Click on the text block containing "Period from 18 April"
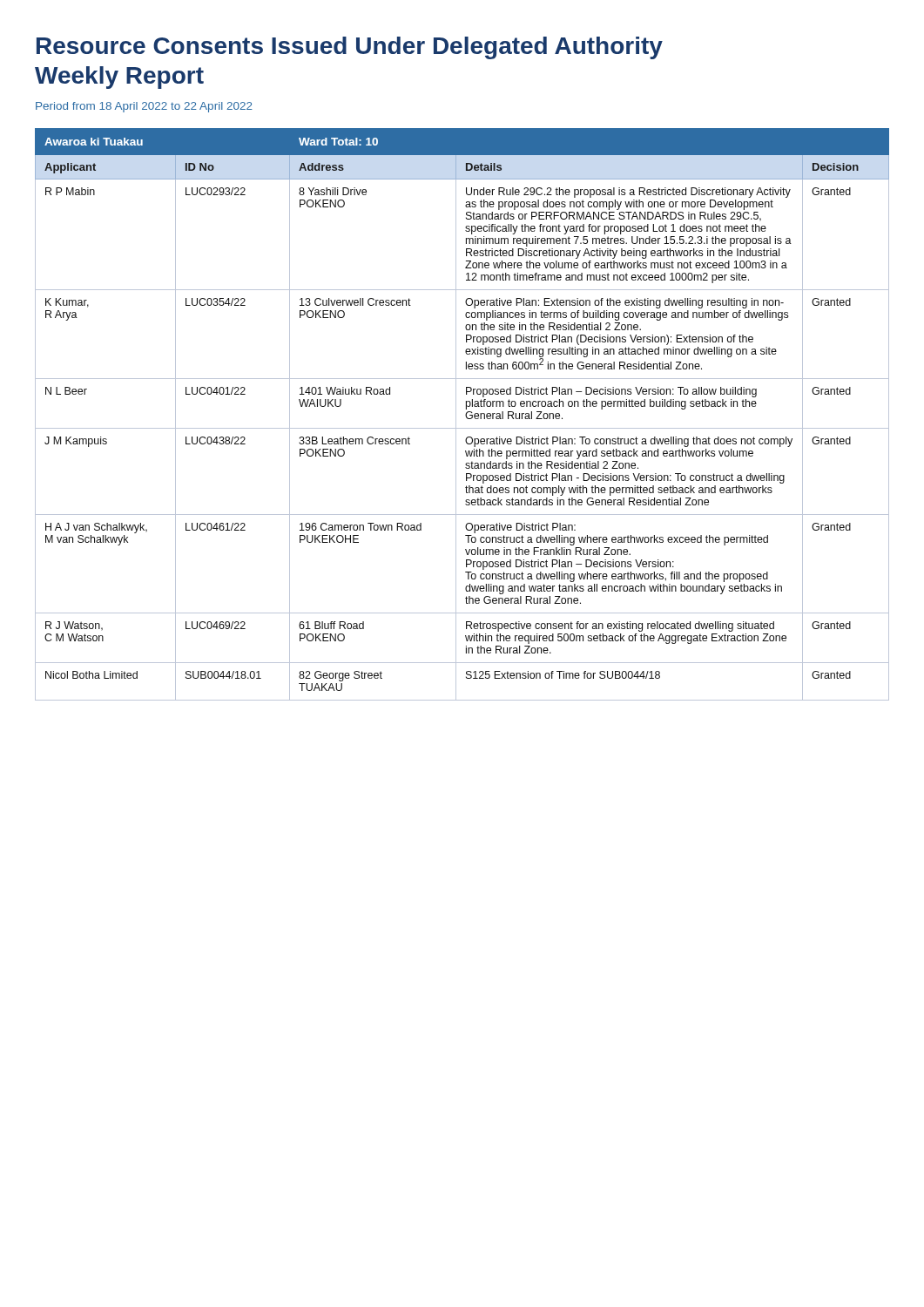The height and width of the screenshot is (1307, 924). point(144,106)
